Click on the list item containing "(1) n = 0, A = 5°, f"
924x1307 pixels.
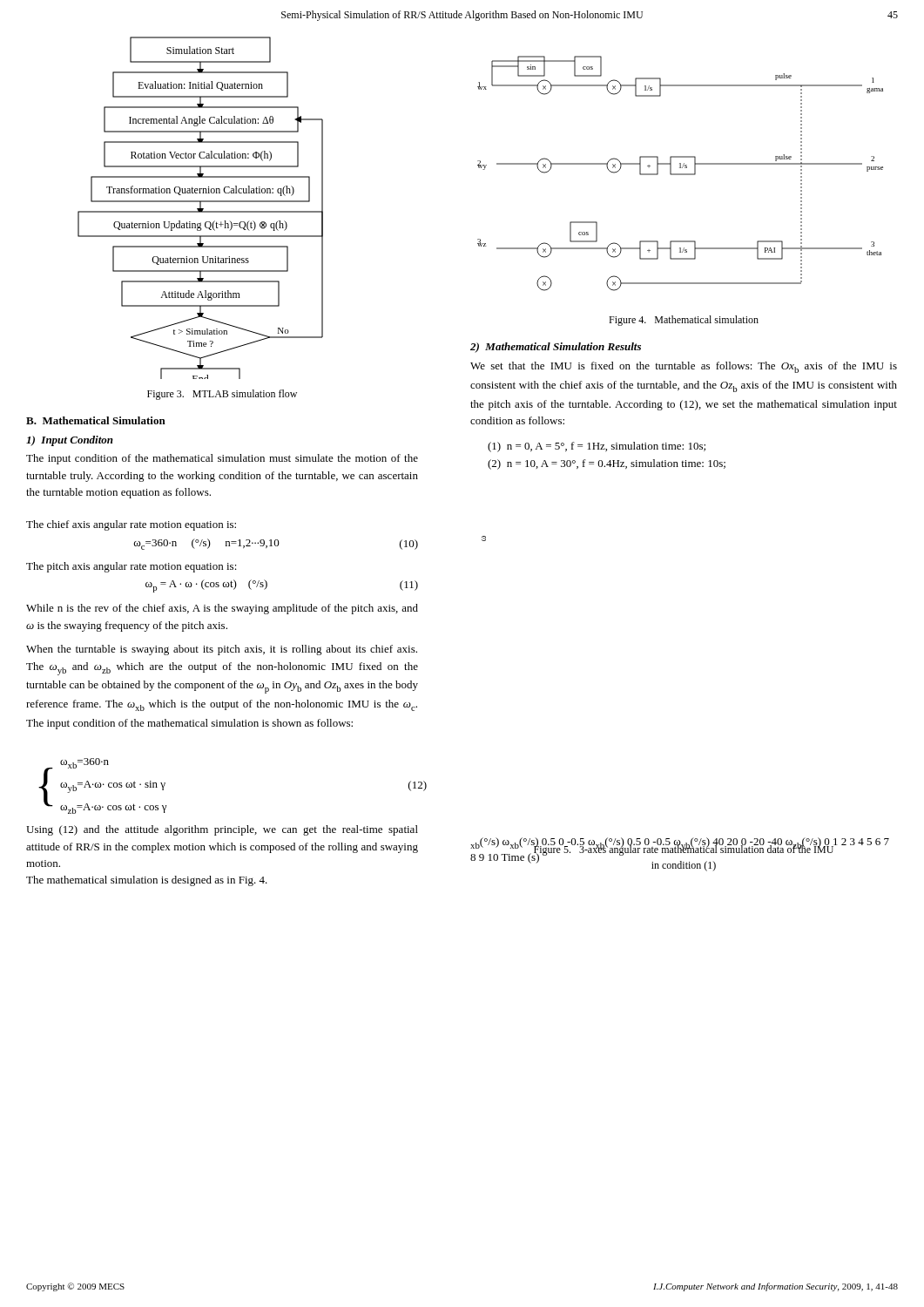(597, 446)
